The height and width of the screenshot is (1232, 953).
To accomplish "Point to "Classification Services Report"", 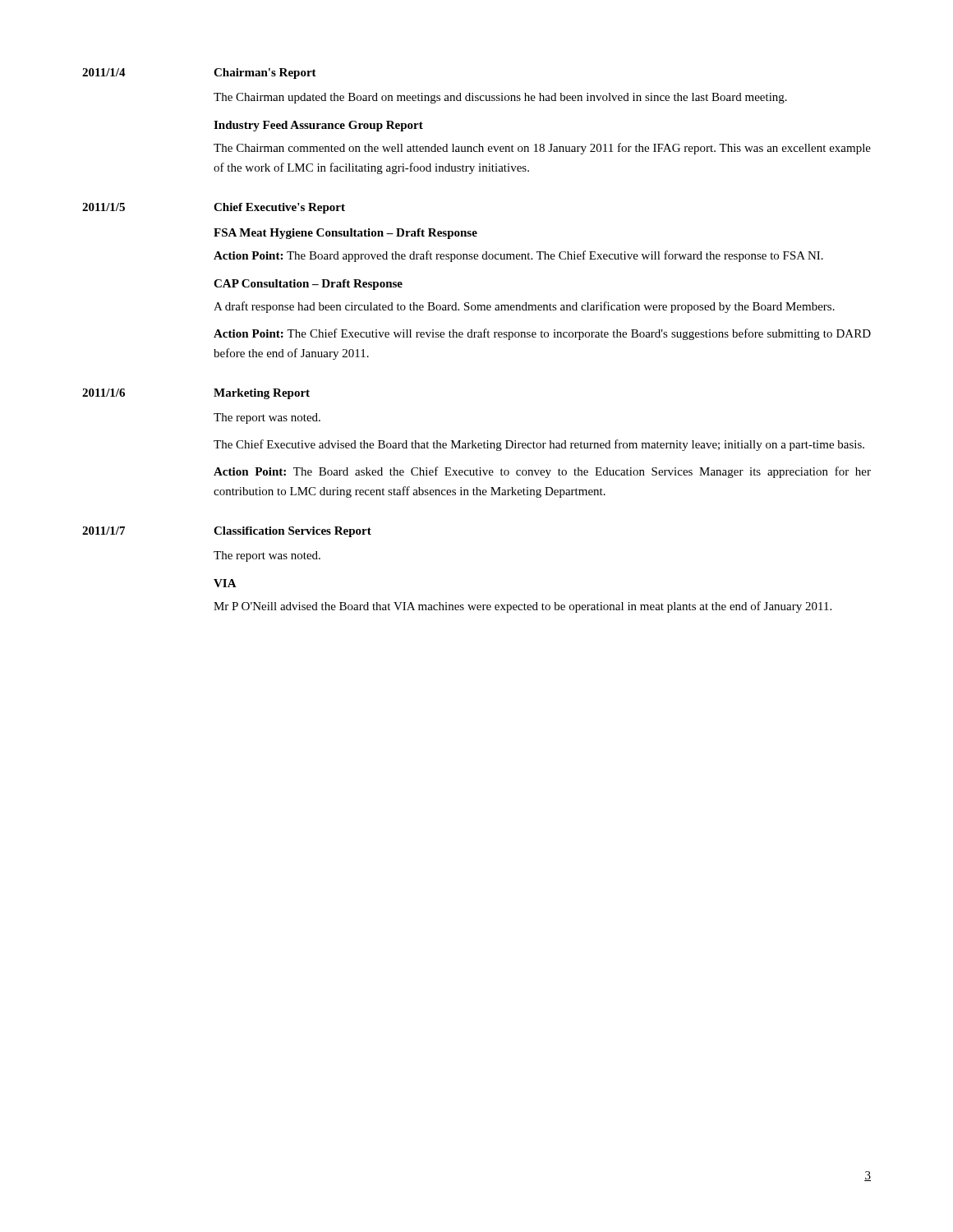I will click(x=292, y=530).
